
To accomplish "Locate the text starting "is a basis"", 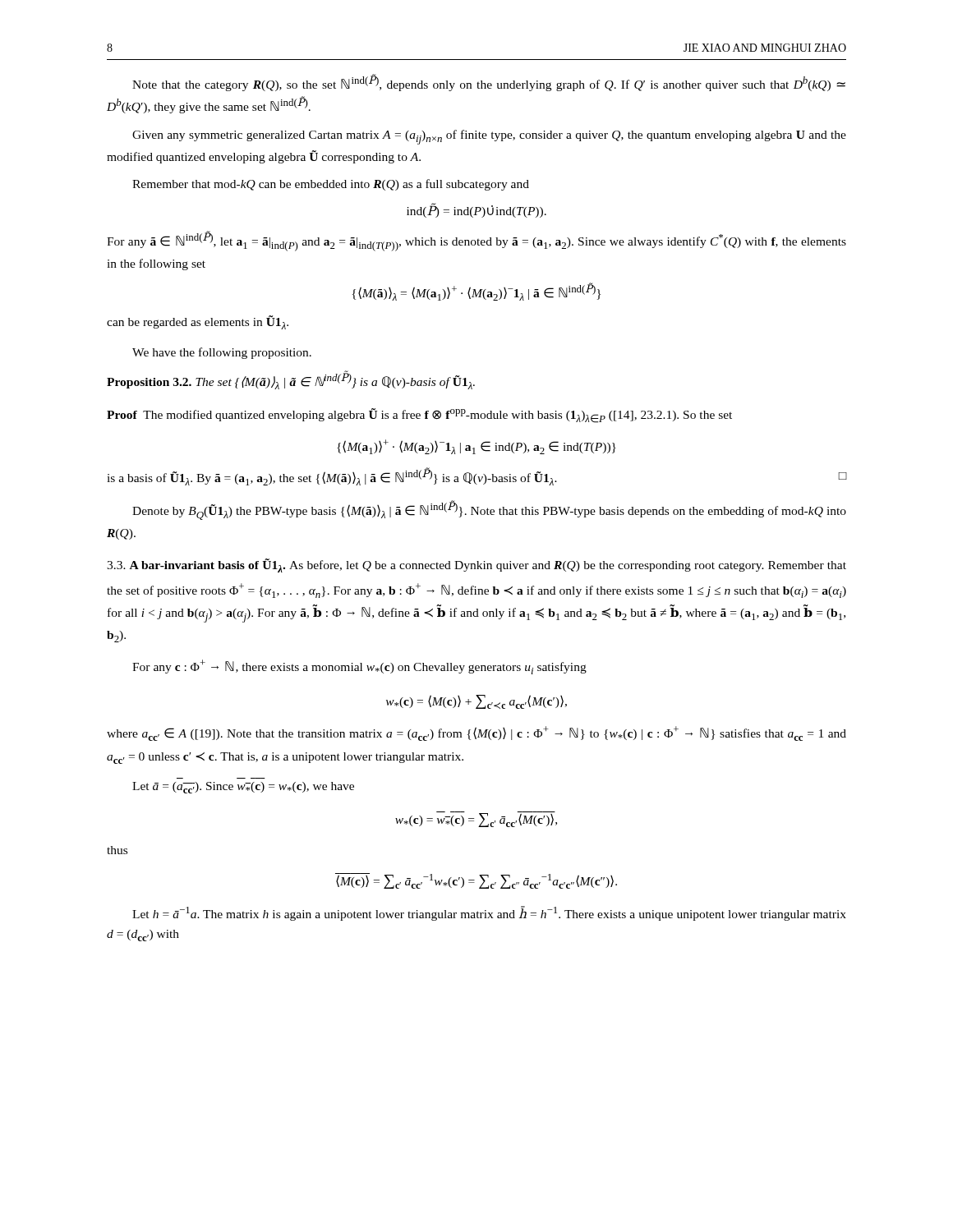I will point(476,478).
